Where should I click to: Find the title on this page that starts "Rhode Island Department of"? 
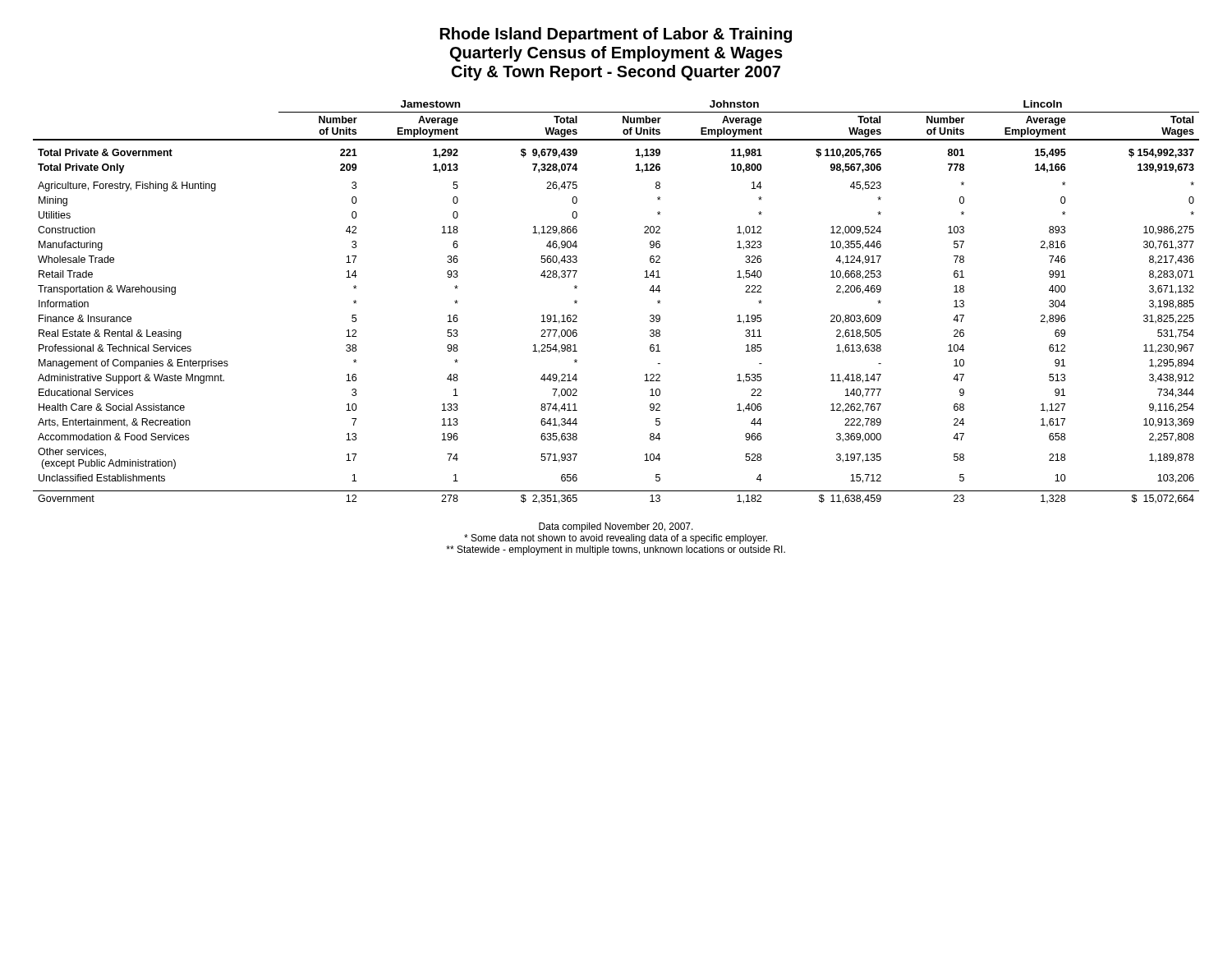click(616, 53)
